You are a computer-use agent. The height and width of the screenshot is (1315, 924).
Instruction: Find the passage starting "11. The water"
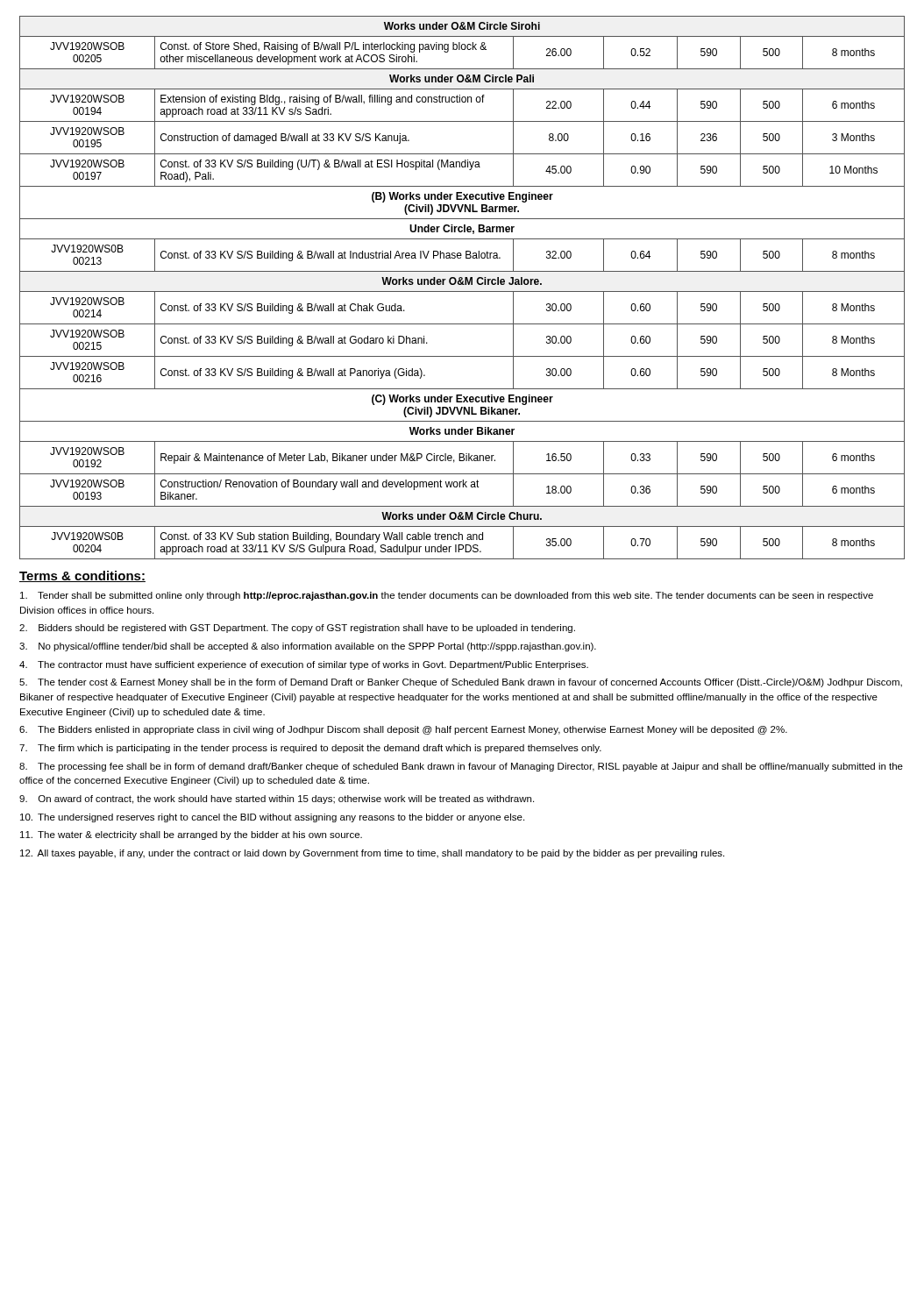coord(191,835)
